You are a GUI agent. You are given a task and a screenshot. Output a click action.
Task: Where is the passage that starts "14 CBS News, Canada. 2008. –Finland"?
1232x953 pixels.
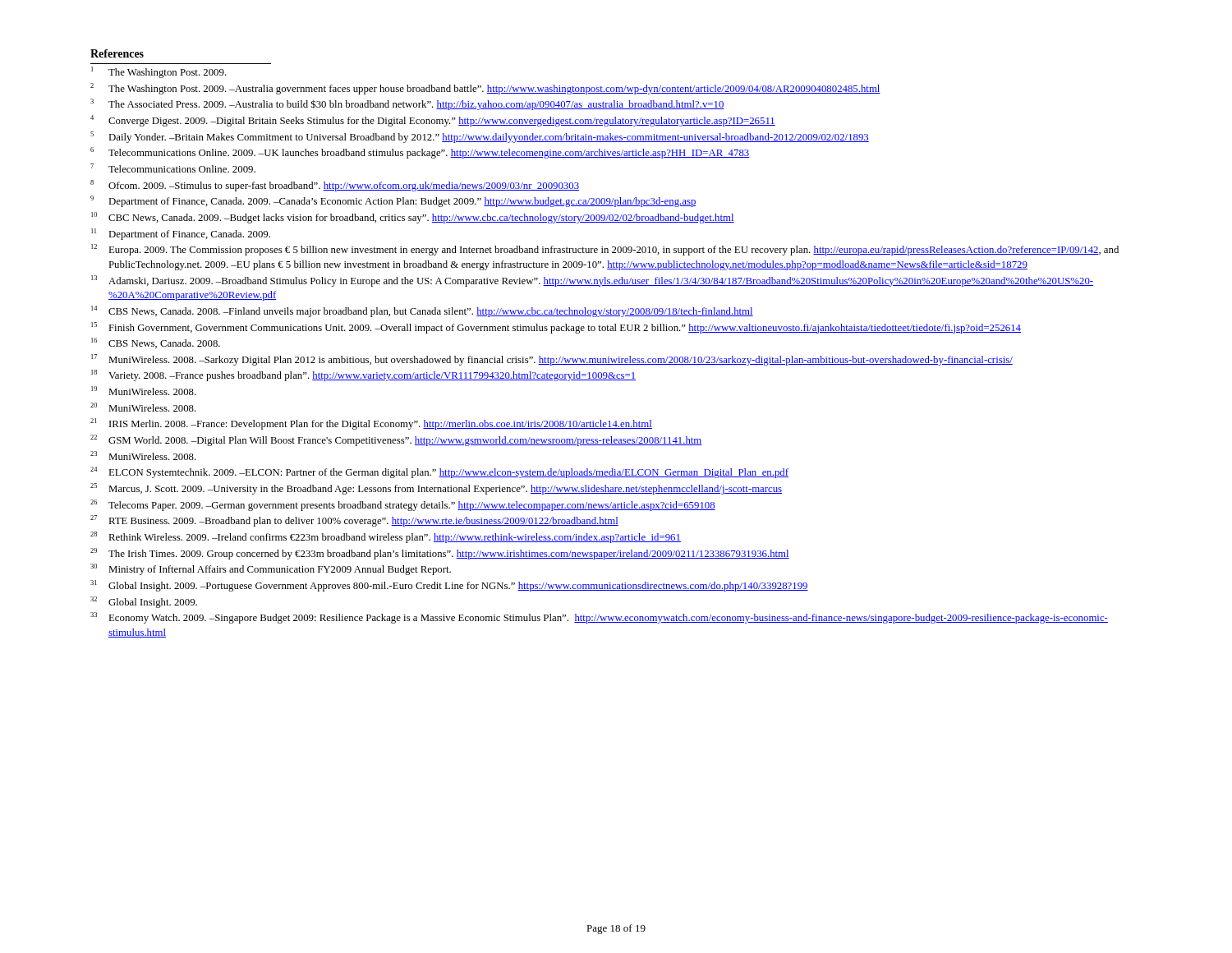coord(616,312)
